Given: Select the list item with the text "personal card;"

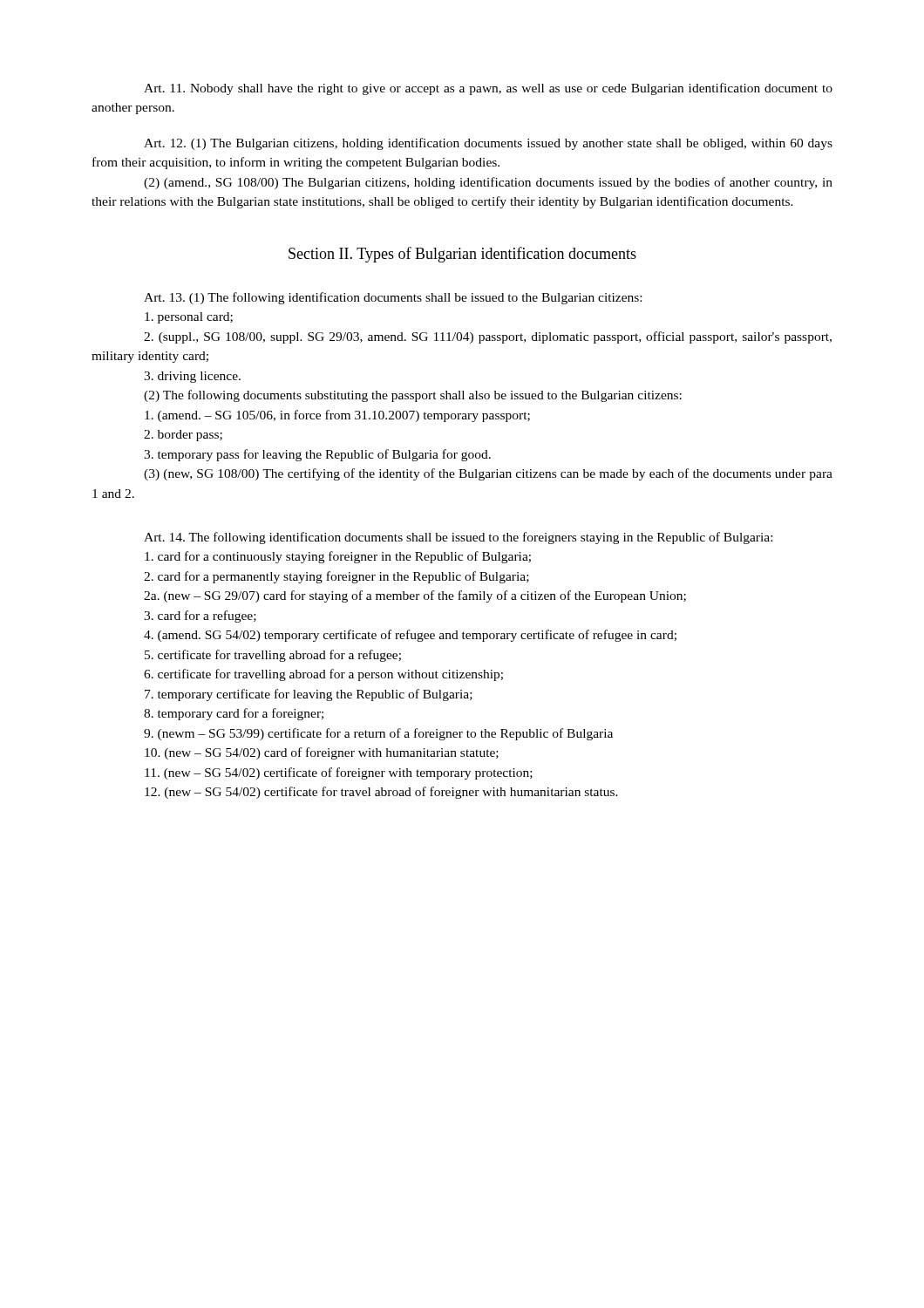Looking at the screenshot, I should 189,316.
